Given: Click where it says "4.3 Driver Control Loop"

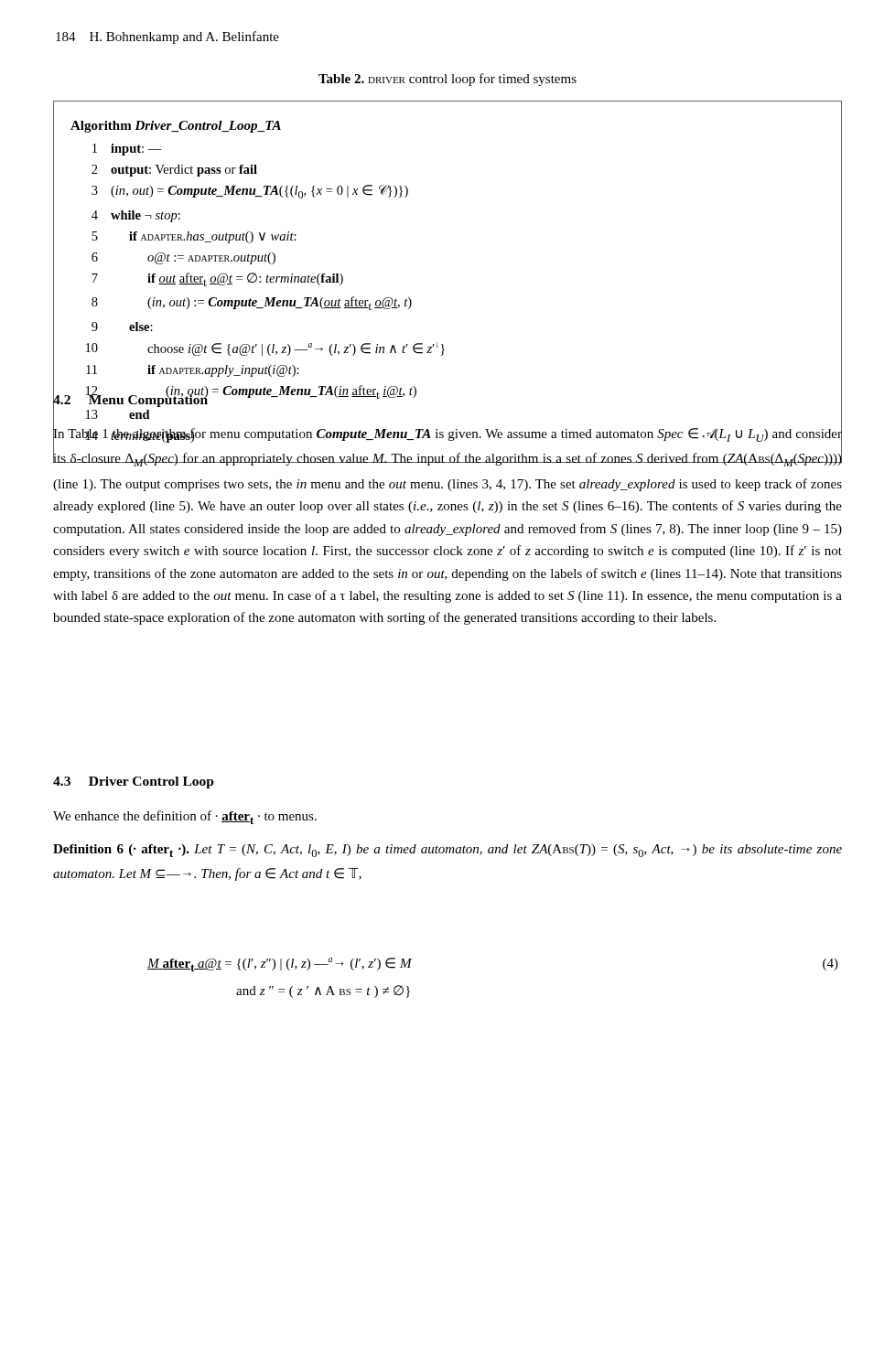Looking at the screenshot, I should [x=134, y=781].
